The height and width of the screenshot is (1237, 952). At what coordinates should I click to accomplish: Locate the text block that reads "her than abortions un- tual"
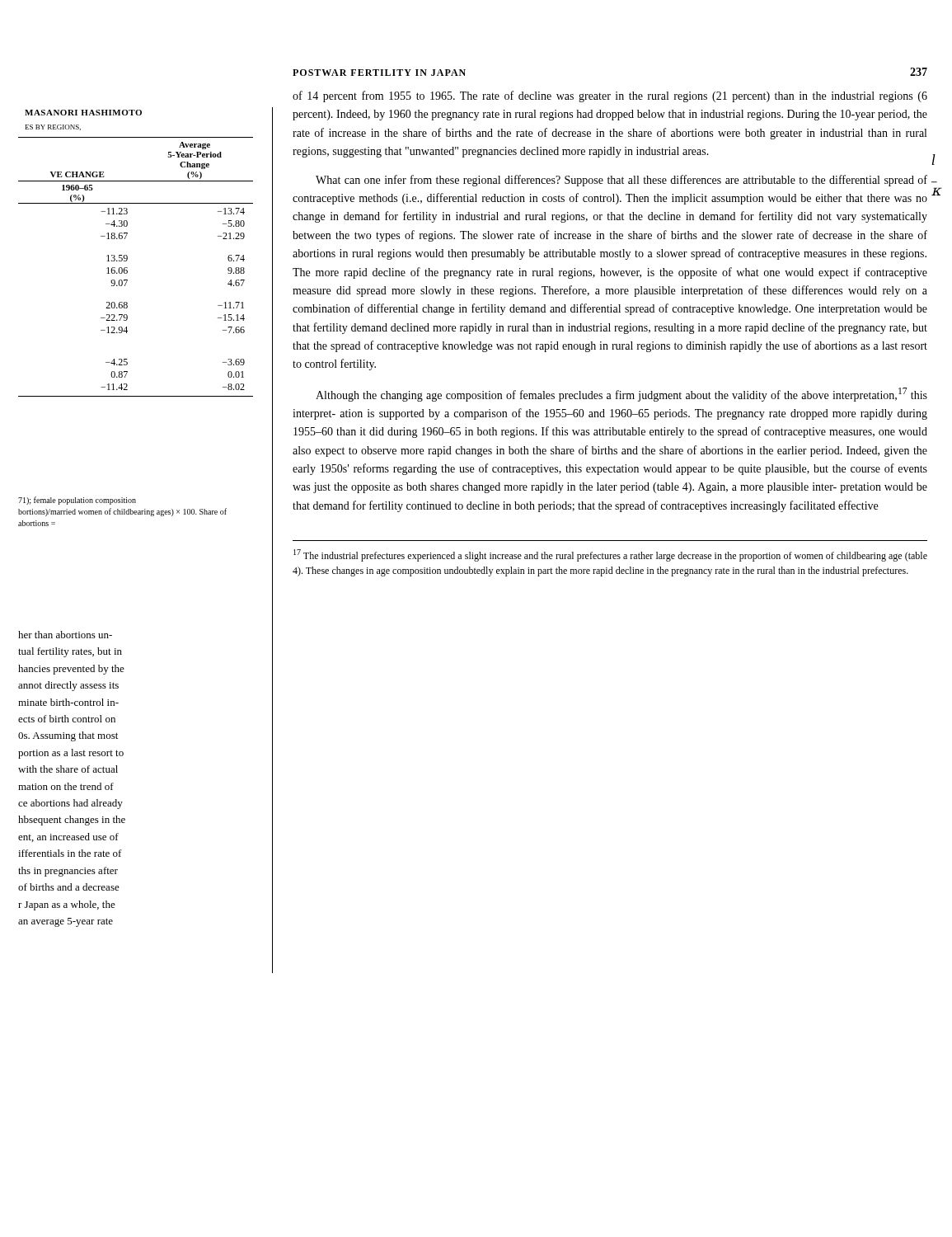65,635
